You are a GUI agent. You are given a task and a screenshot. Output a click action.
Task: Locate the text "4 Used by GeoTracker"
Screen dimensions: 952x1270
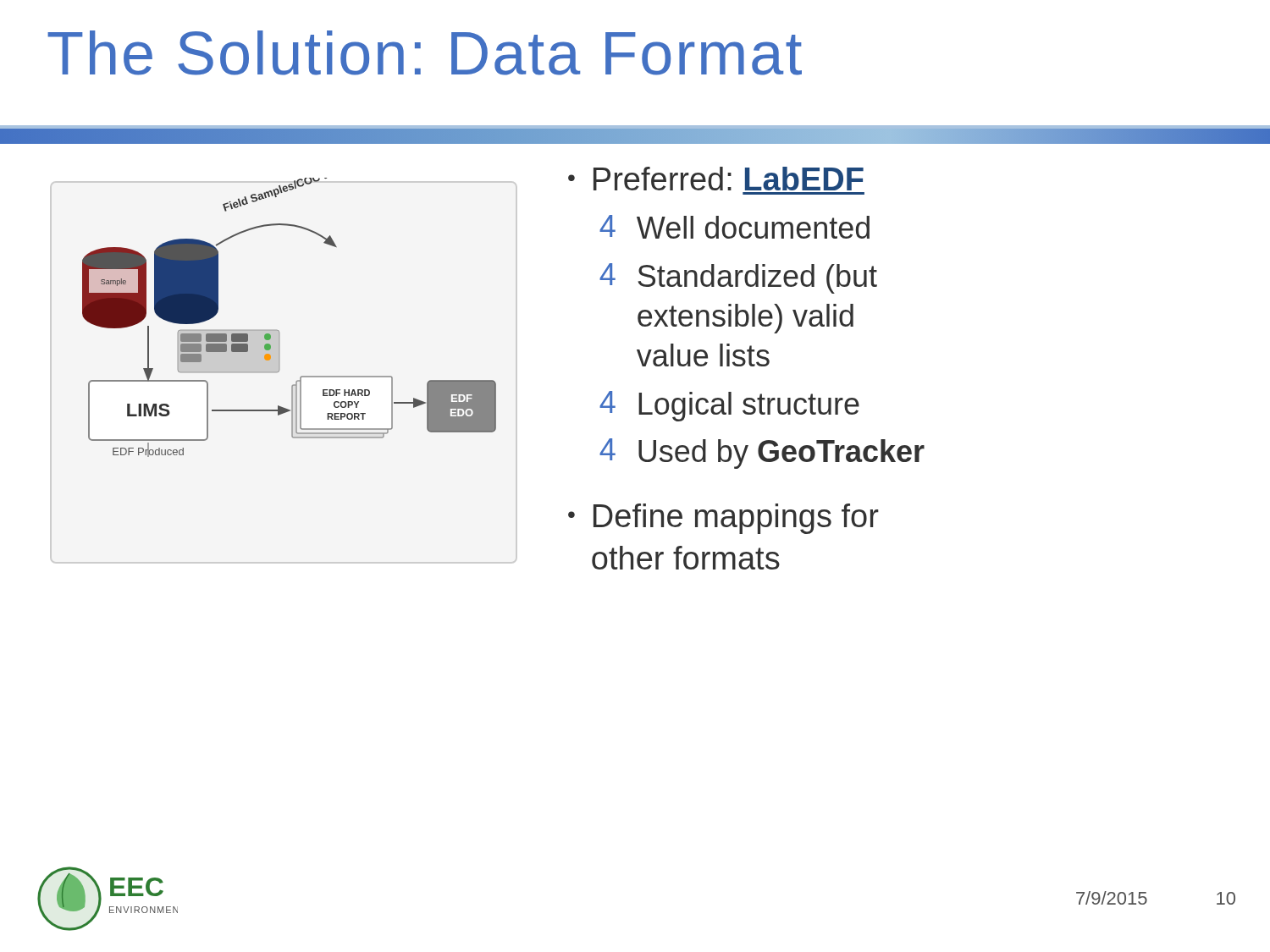click(x=762, y=453)
